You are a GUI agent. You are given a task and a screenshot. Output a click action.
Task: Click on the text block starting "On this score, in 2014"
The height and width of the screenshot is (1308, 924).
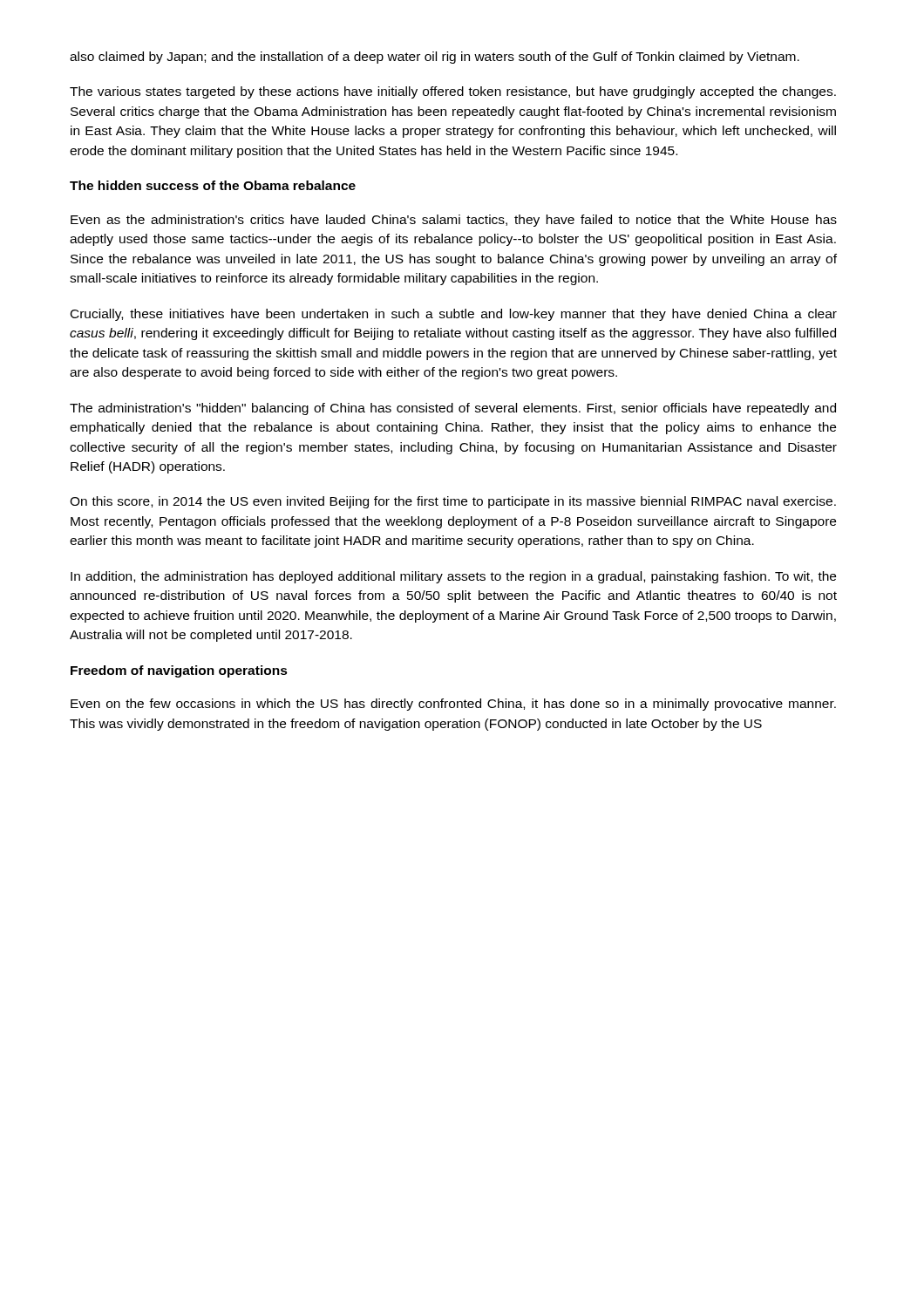[453, 521]
